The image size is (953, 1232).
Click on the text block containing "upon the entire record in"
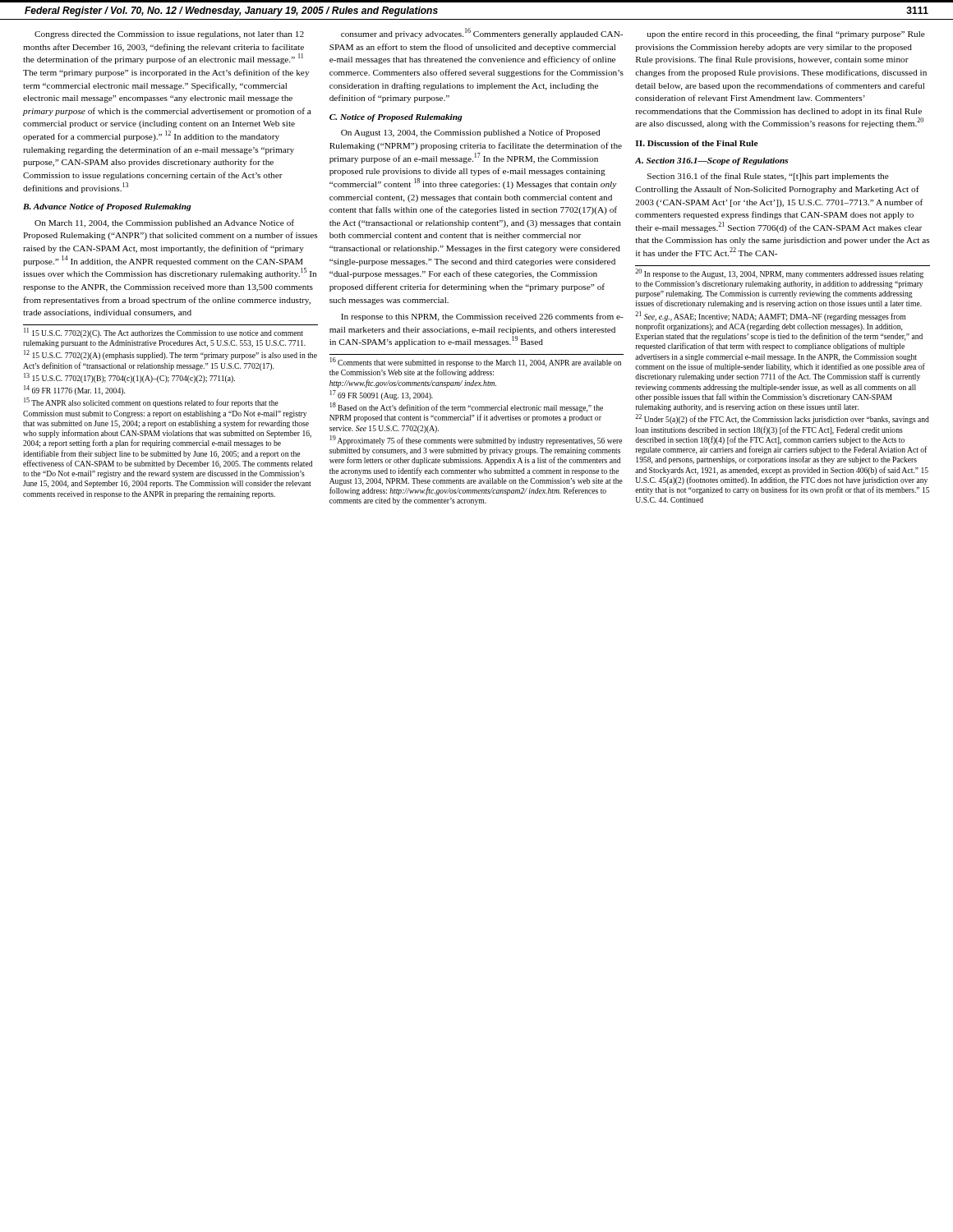(x=783, y=79)
